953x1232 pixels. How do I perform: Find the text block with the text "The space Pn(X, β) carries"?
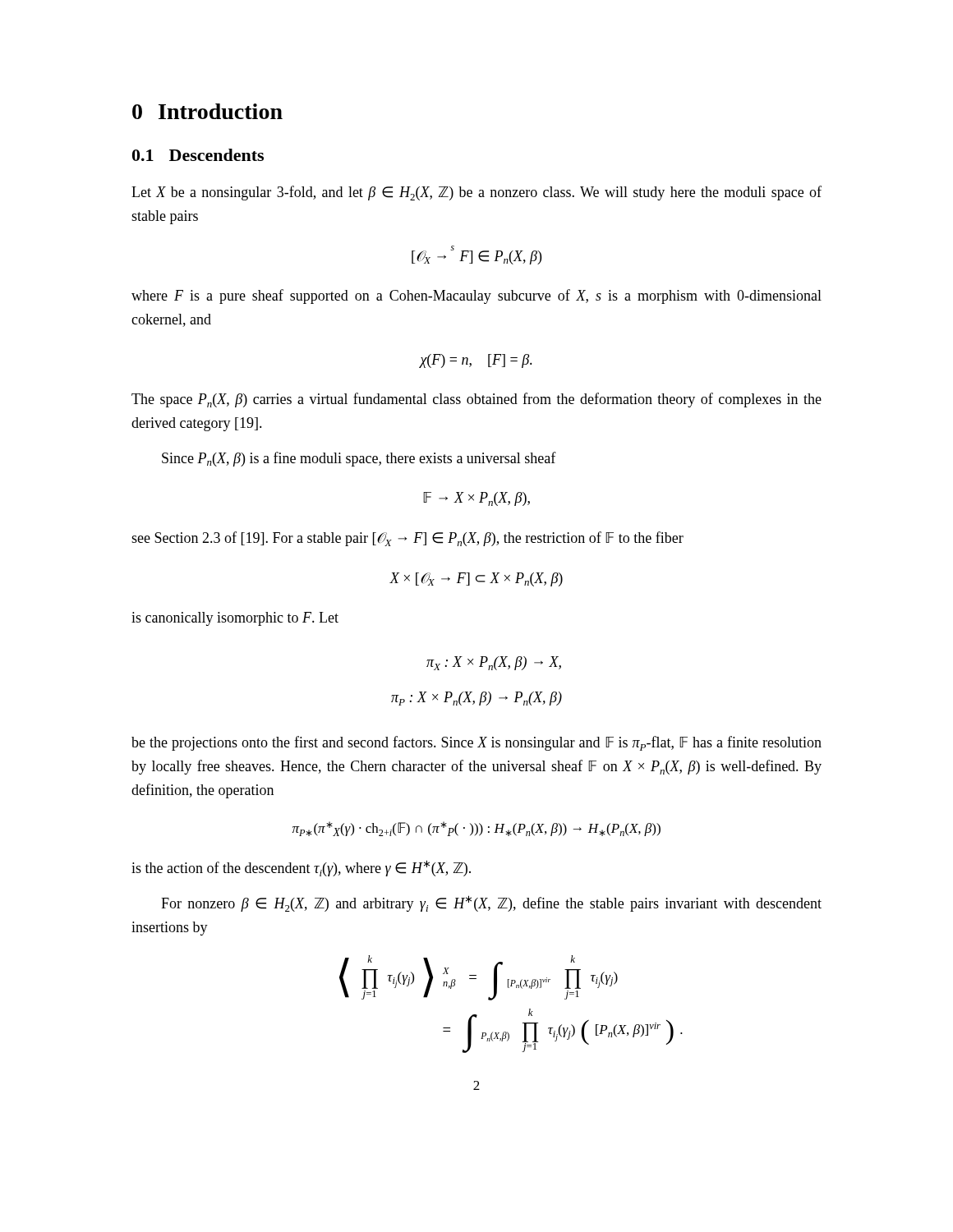[x=476, y=400]
